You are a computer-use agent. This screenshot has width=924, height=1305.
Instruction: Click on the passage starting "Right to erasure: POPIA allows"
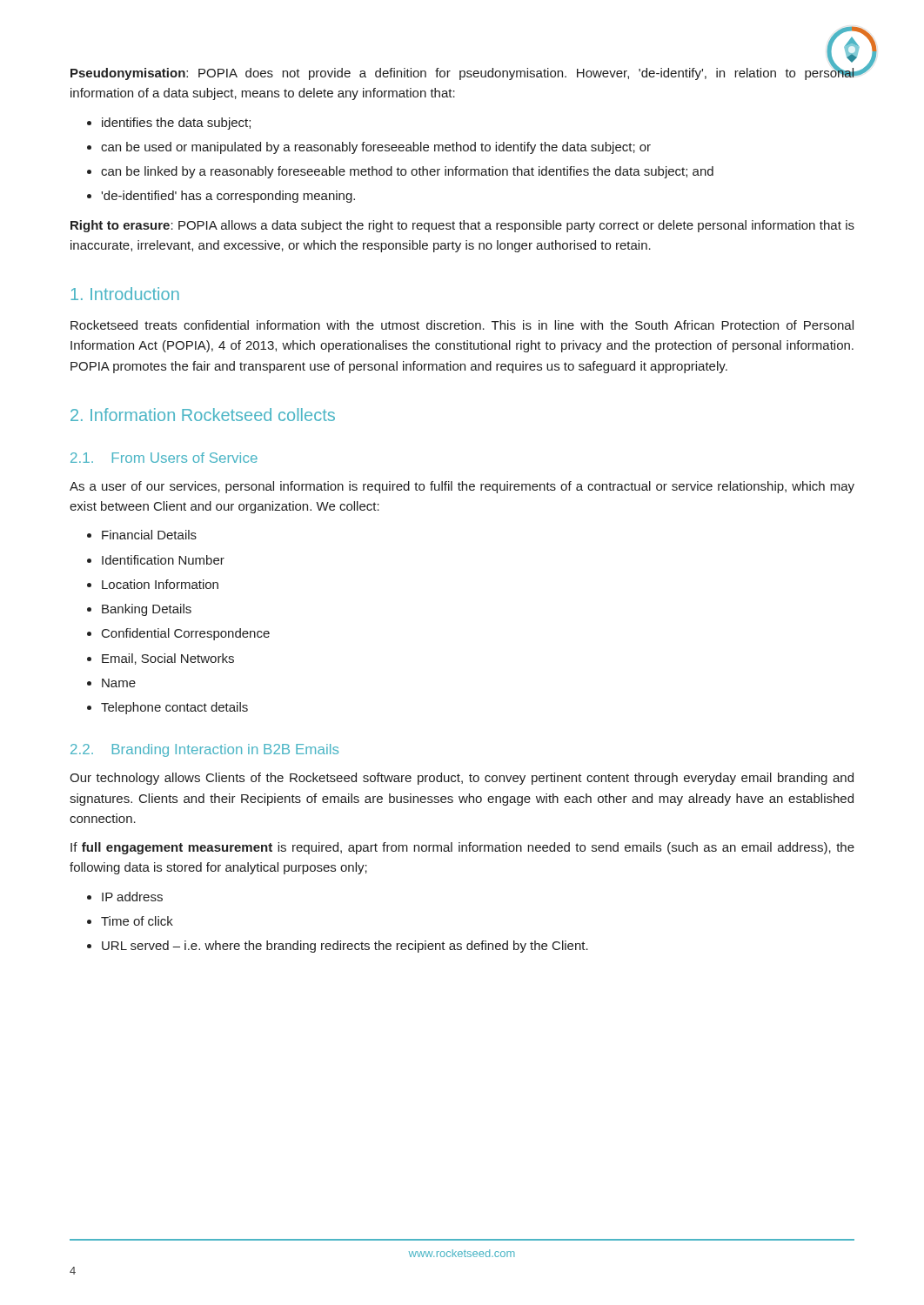pyautogui.click(x=462, y=235)
